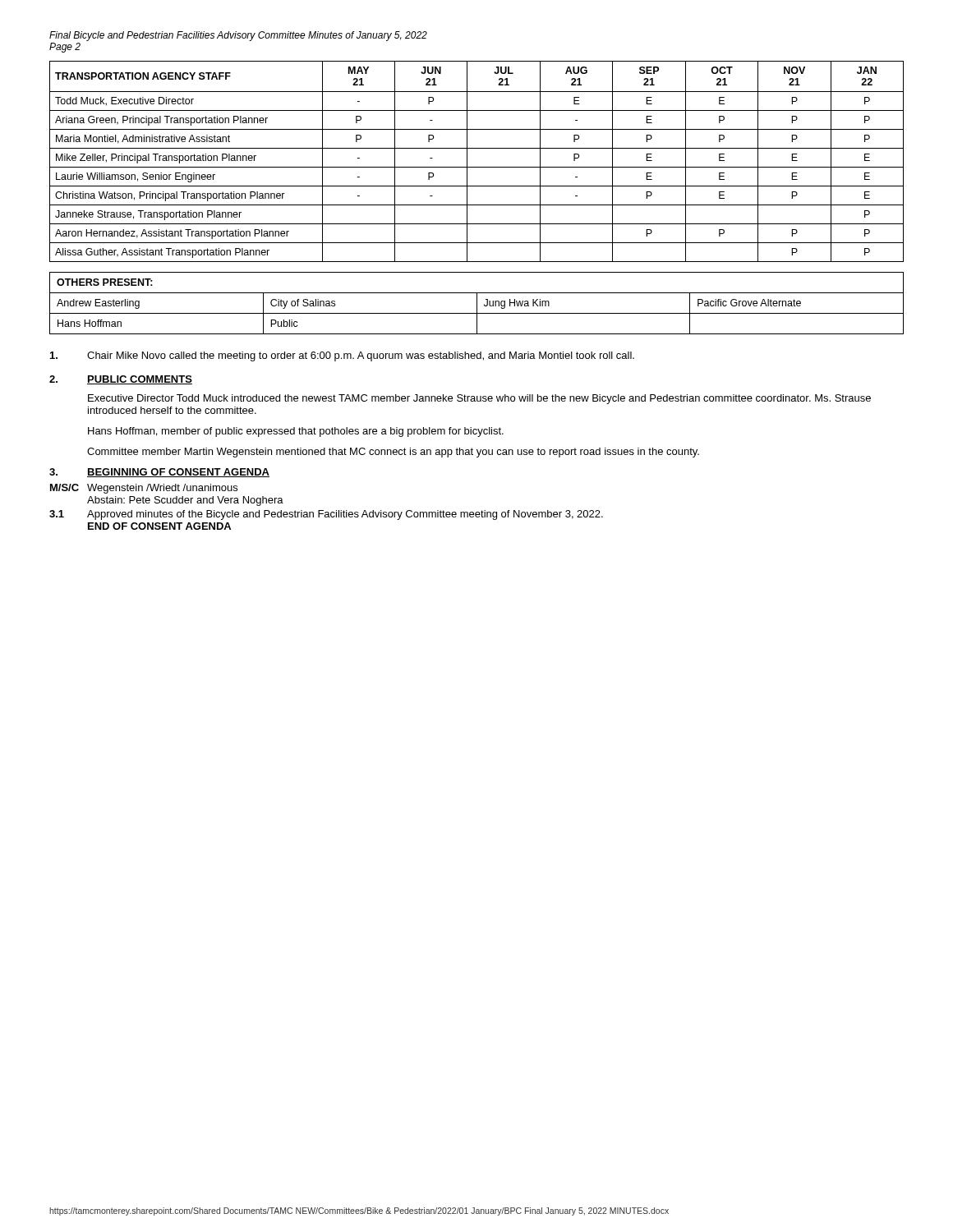Viewport: 953px width, 1232px height.
Task: Select the region starting "3.1 Approved minutes"
Action: [476, 520]
